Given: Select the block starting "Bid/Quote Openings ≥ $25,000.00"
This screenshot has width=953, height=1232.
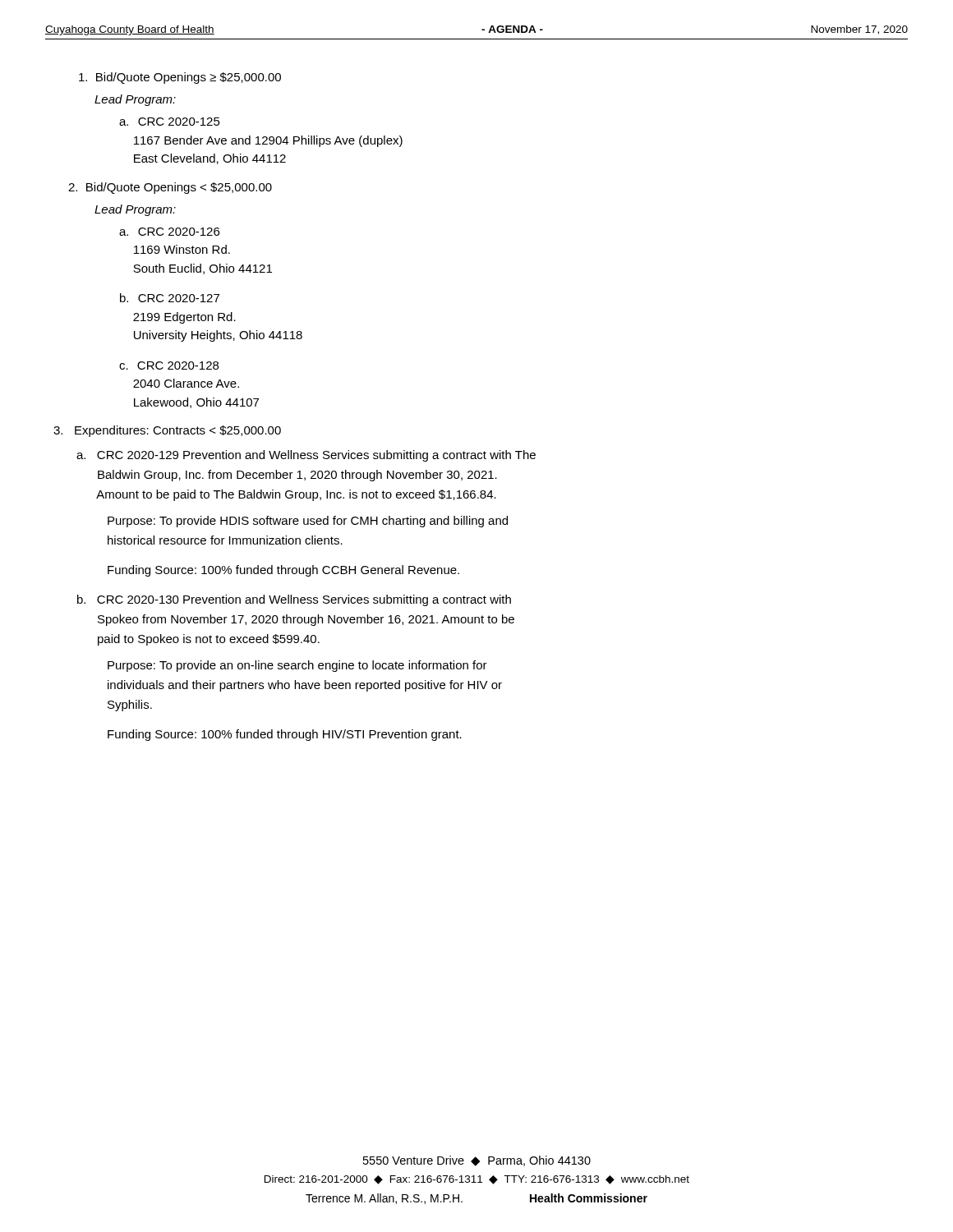Looking at the screenshot, I should [x=180, y=77].
